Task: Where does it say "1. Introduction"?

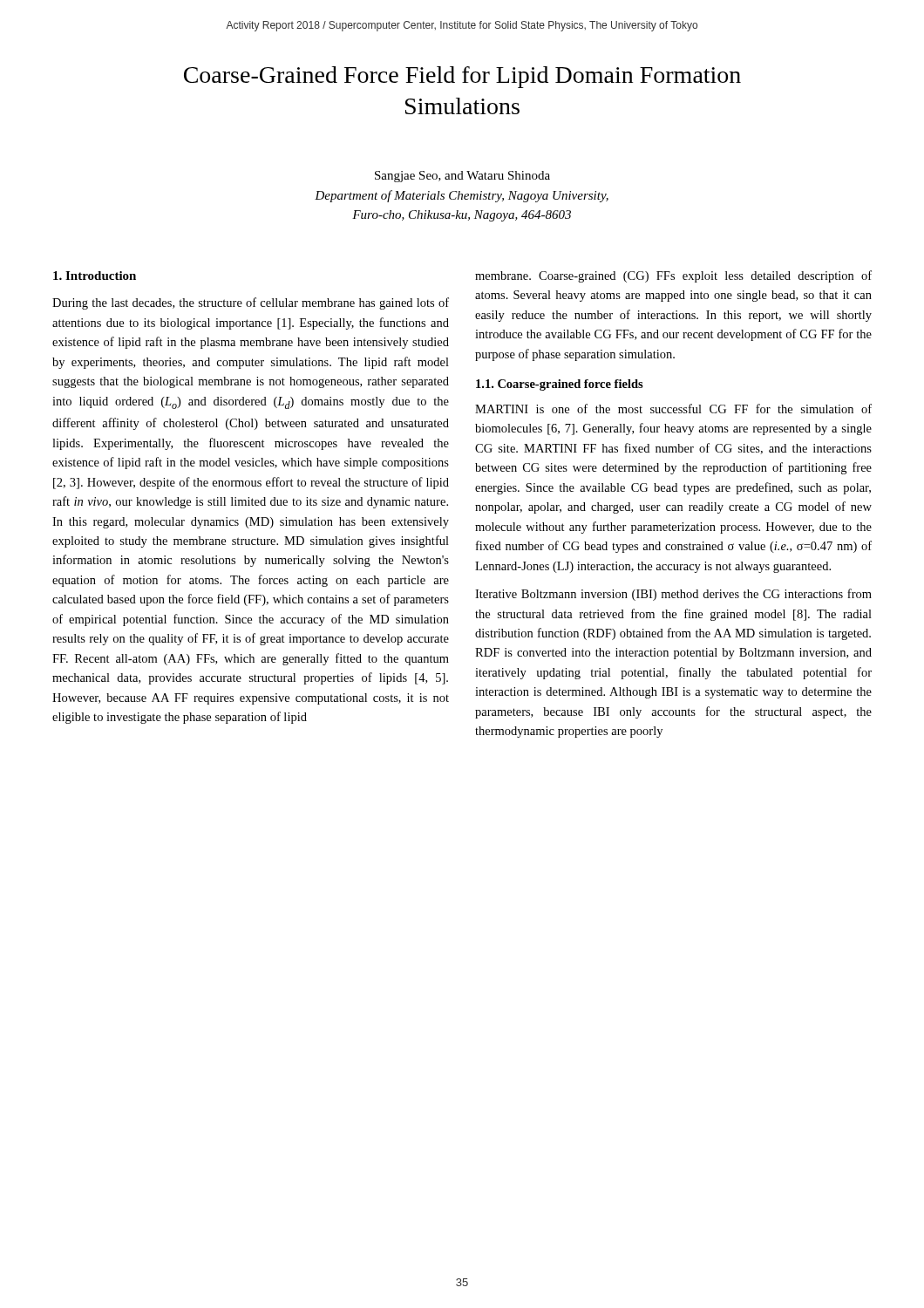Action: (94, 276)
